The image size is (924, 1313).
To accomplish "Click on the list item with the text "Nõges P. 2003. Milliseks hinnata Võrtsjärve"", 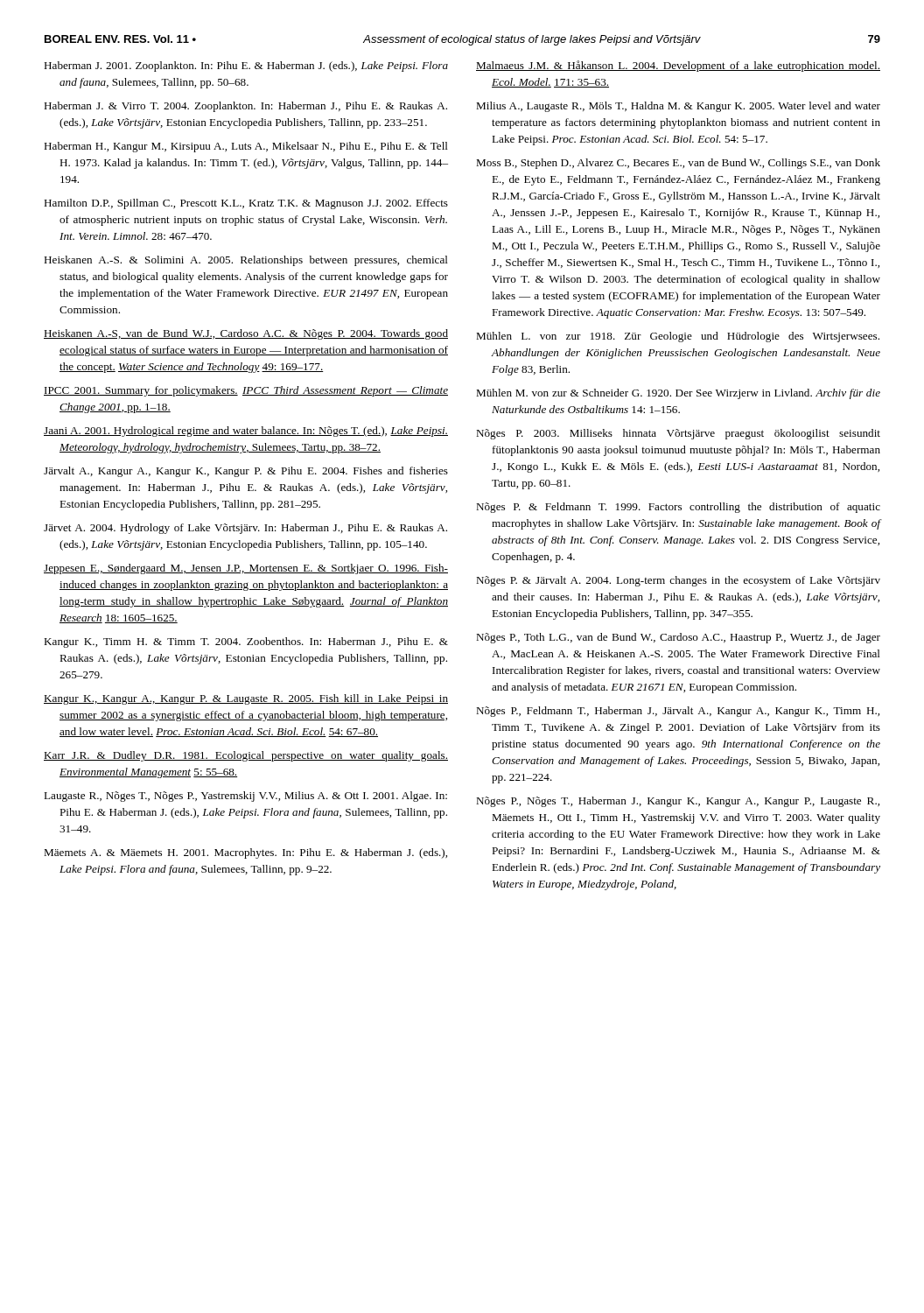I will click(x=678, y=458).
